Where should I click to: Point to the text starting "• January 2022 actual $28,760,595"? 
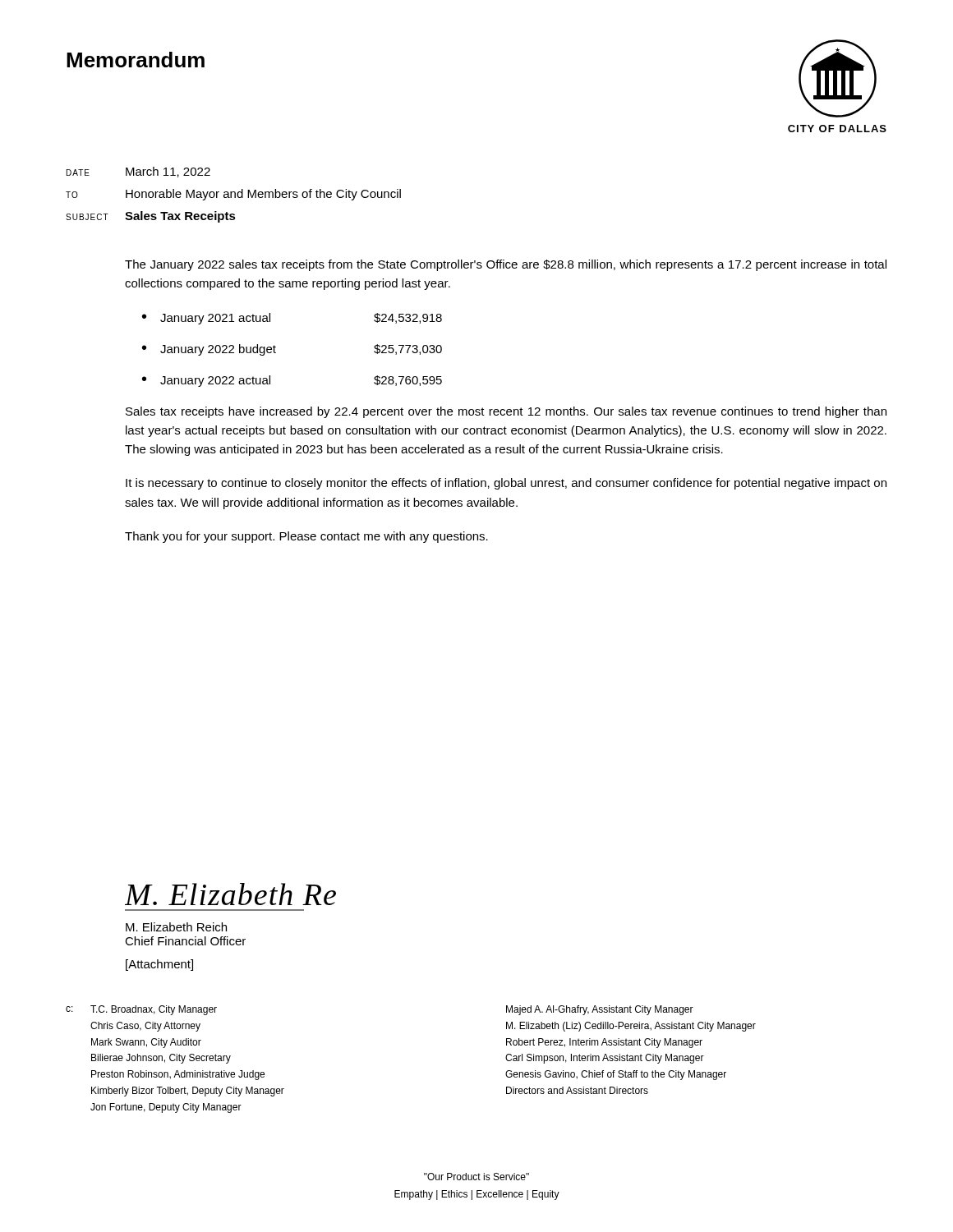(x=216, y=382)
